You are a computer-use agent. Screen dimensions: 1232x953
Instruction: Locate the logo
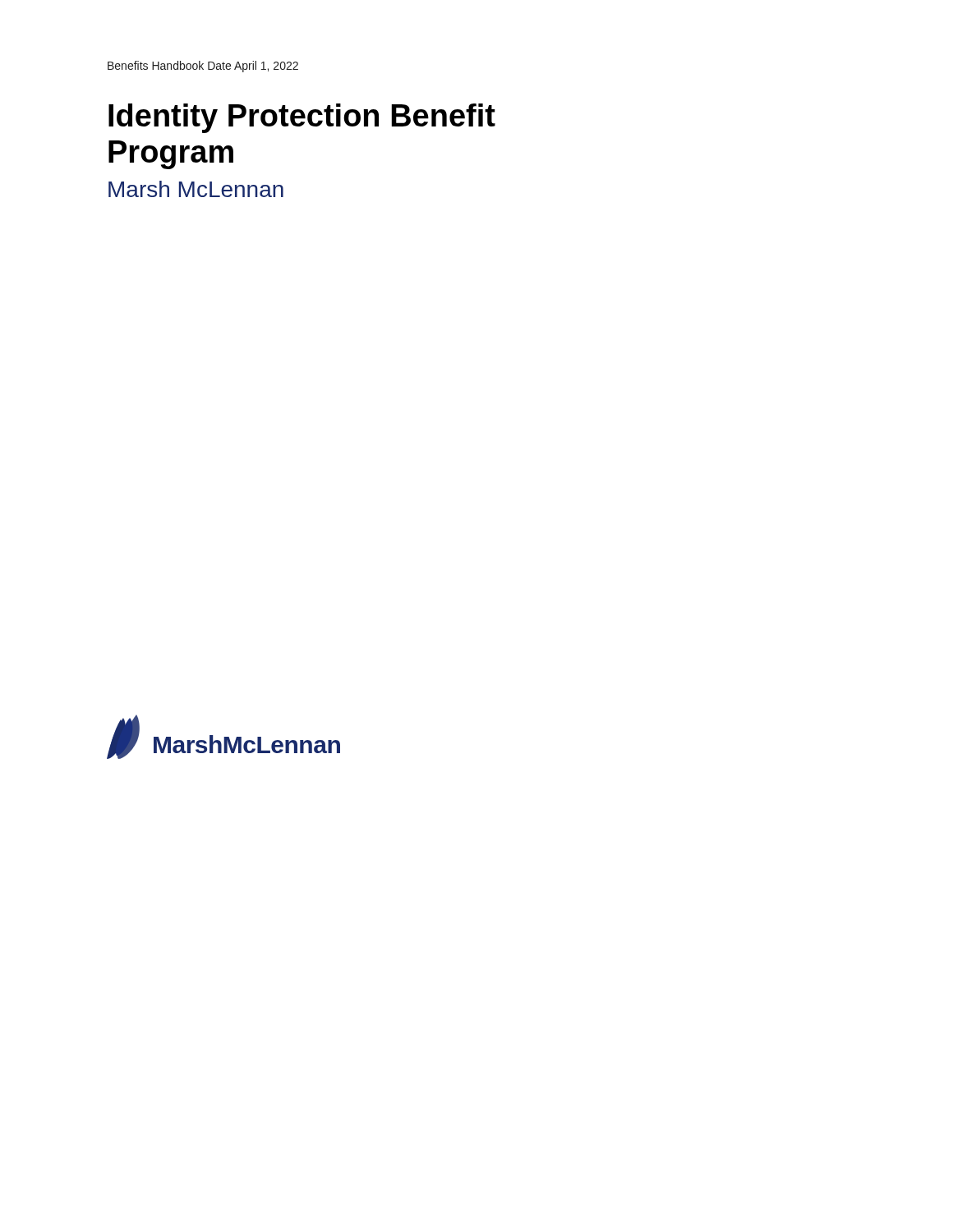[234, 744]
